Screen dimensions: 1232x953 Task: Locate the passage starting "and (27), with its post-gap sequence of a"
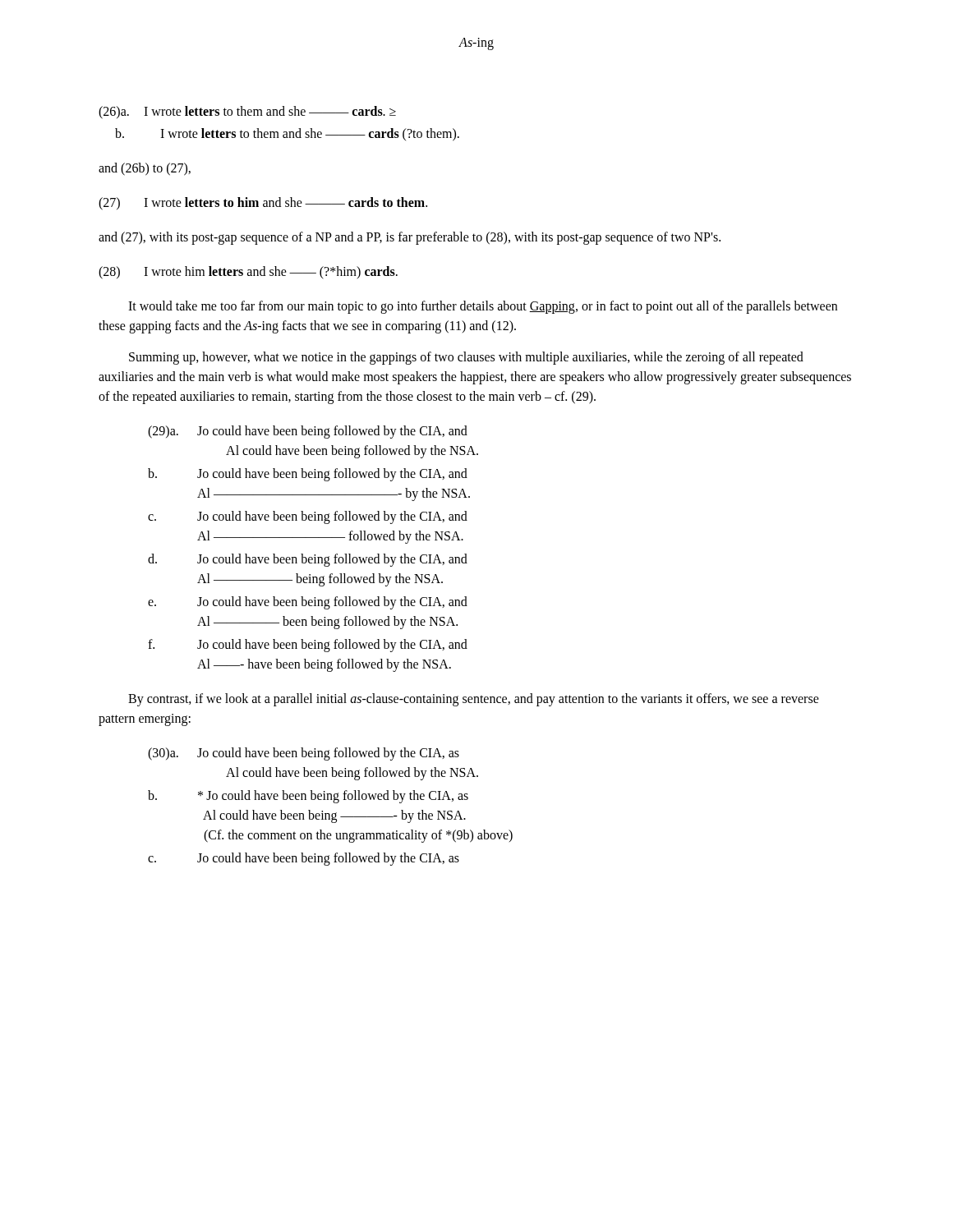[410, 237]
